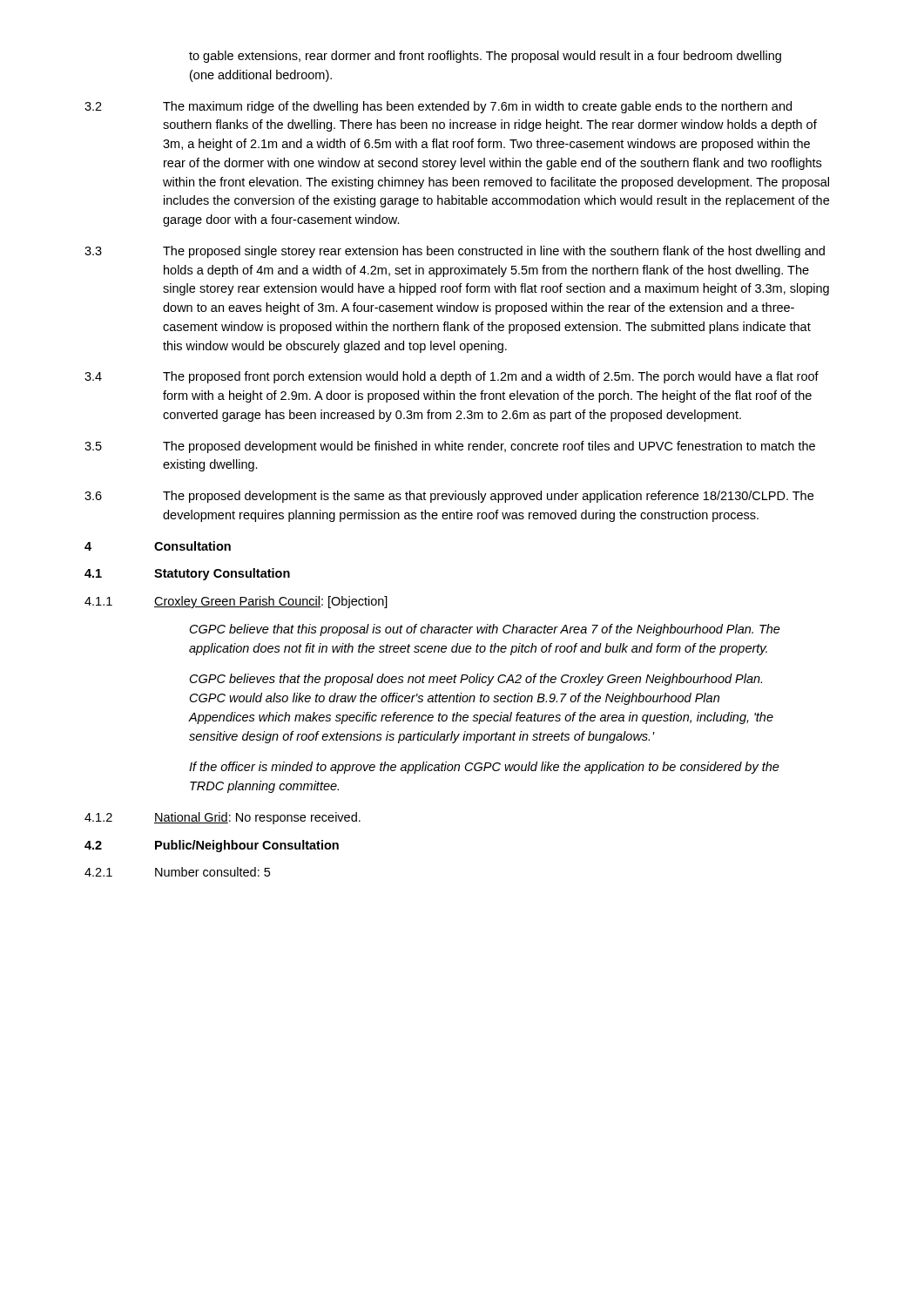Find the text block starting "4.2 Public/Neighbour Consultation"

212,846
